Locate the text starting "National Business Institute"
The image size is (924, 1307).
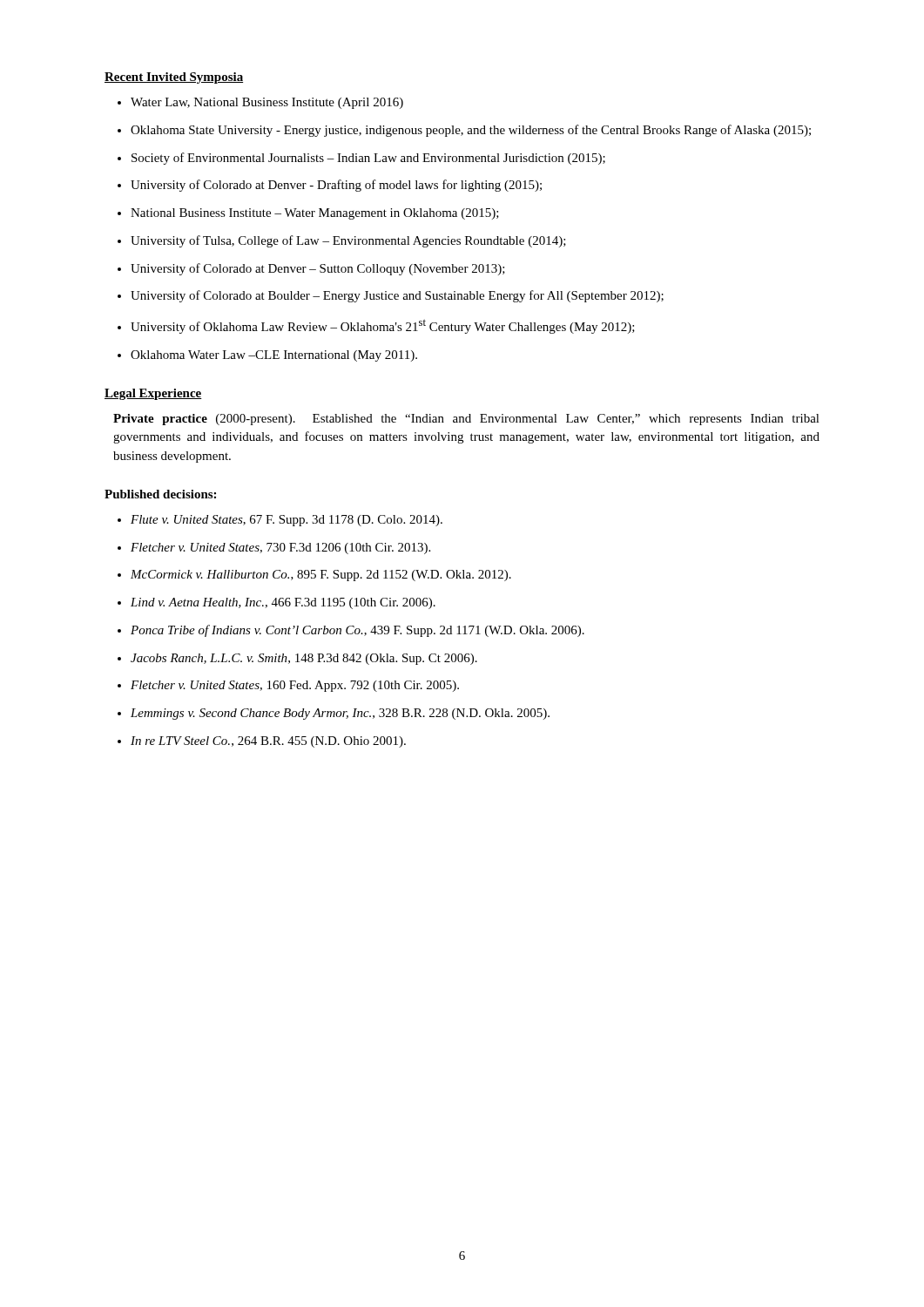click(462, 213)
